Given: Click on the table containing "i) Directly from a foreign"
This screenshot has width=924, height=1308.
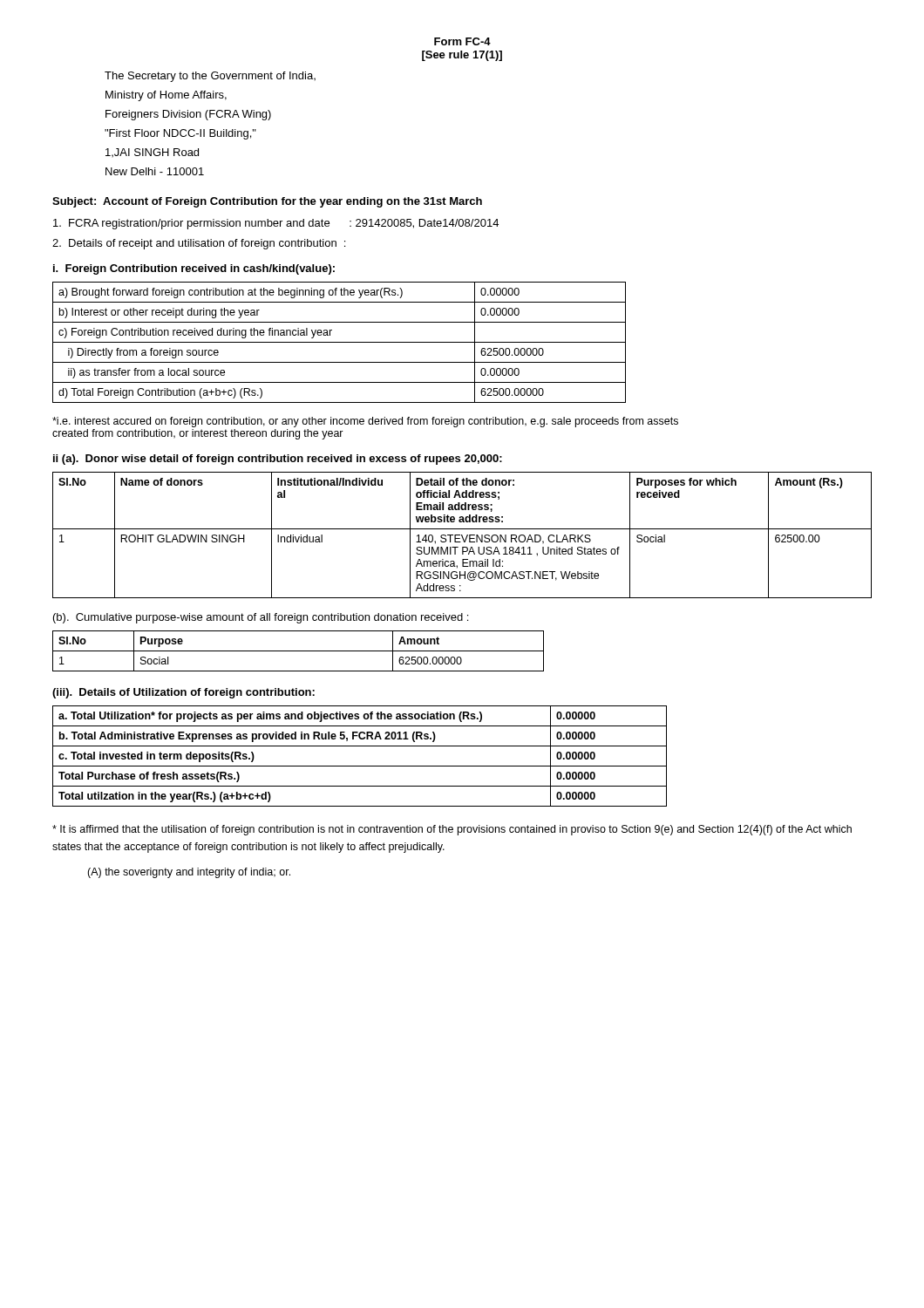Looking at the screenshot, I should coord(462,342).
